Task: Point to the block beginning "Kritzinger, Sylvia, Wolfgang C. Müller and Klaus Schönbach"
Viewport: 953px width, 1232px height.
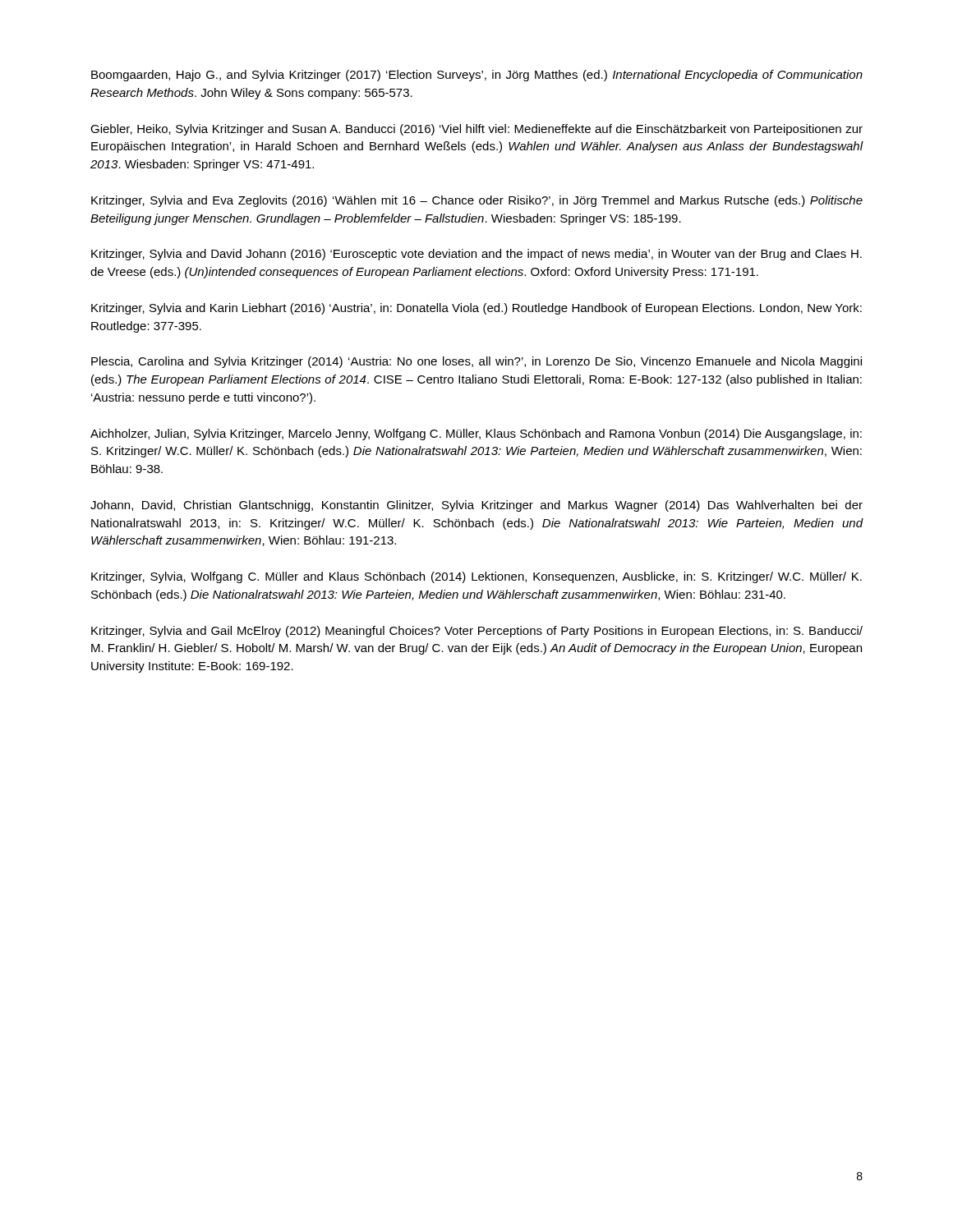Action: pos(476,585)
